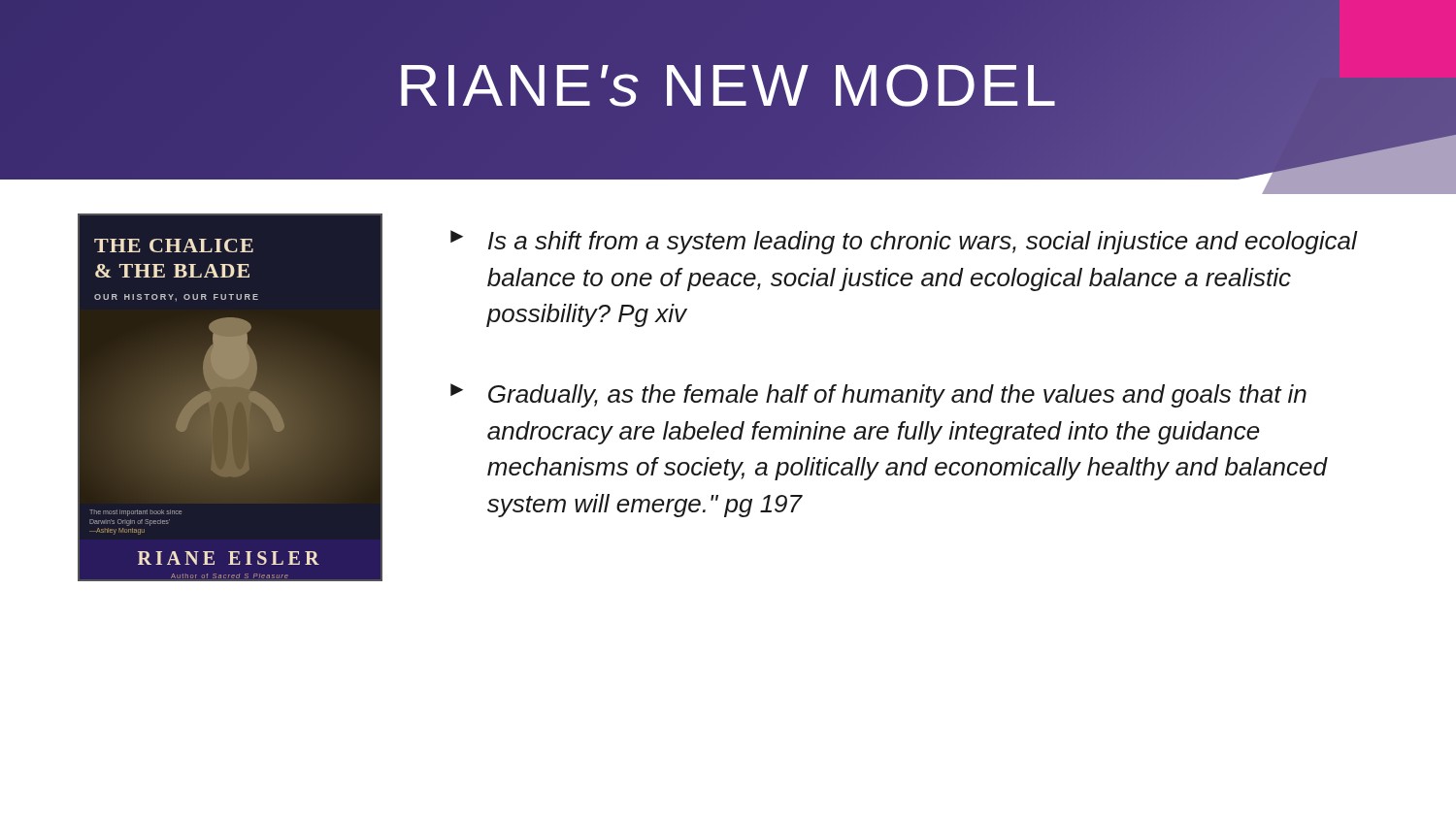The width and height of the screenshot is (1456, 819).
Task: Point to the text block starting "► Gradually, as the female half of"
Action: click(922, 450)
